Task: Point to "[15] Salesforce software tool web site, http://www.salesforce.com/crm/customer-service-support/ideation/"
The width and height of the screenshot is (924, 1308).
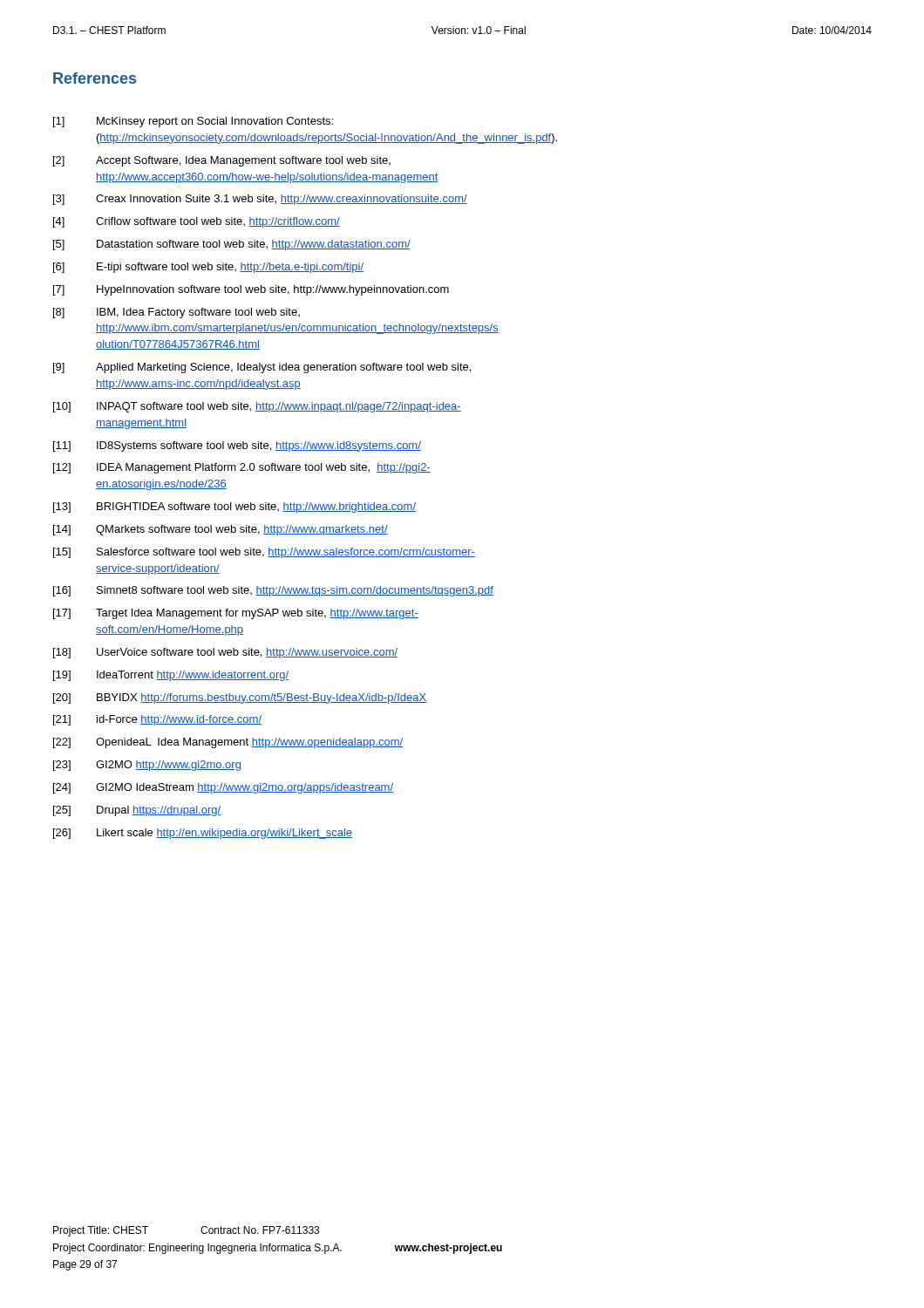Action: coord(462,560)
